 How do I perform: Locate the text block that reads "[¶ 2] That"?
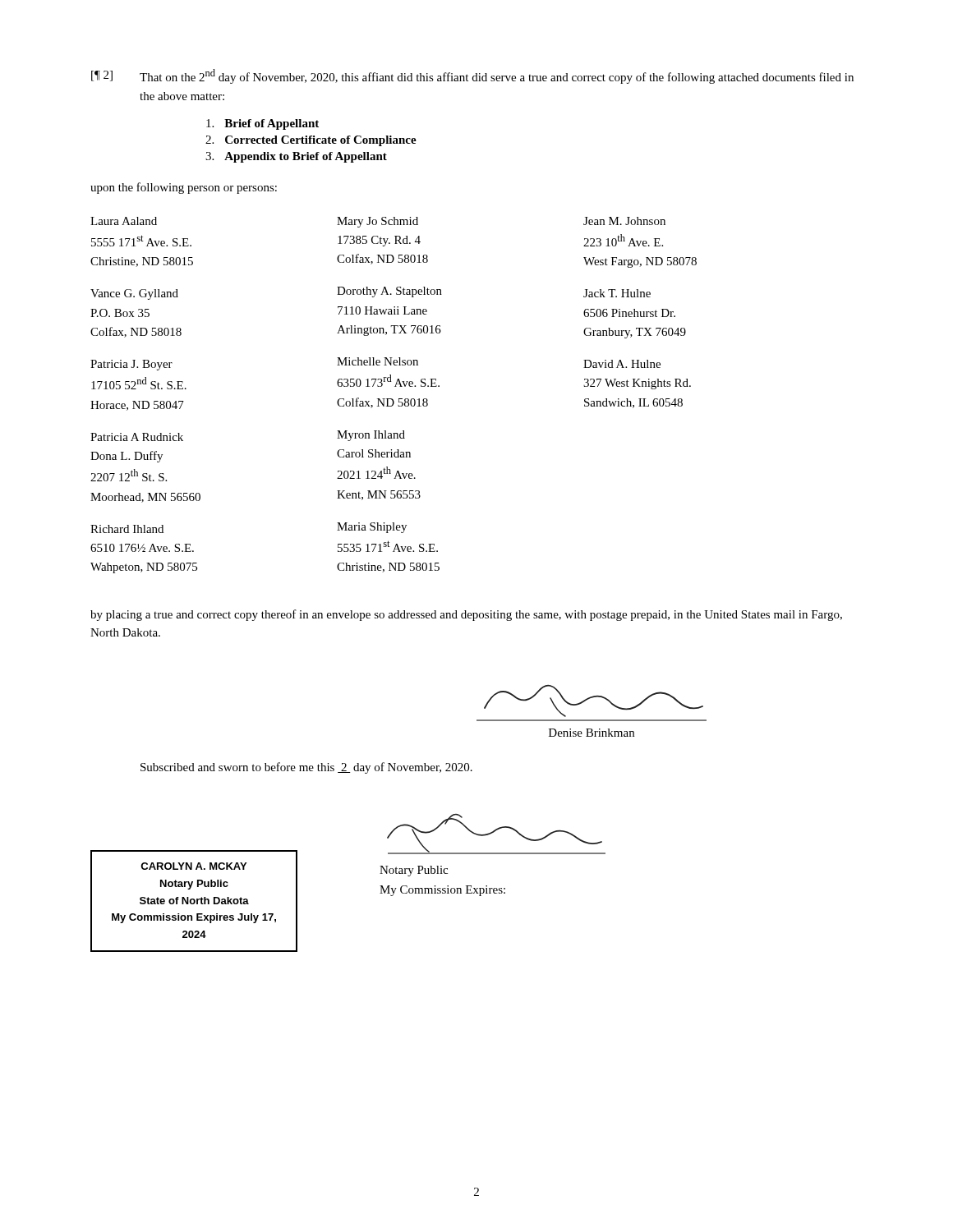tap(476, 85)
